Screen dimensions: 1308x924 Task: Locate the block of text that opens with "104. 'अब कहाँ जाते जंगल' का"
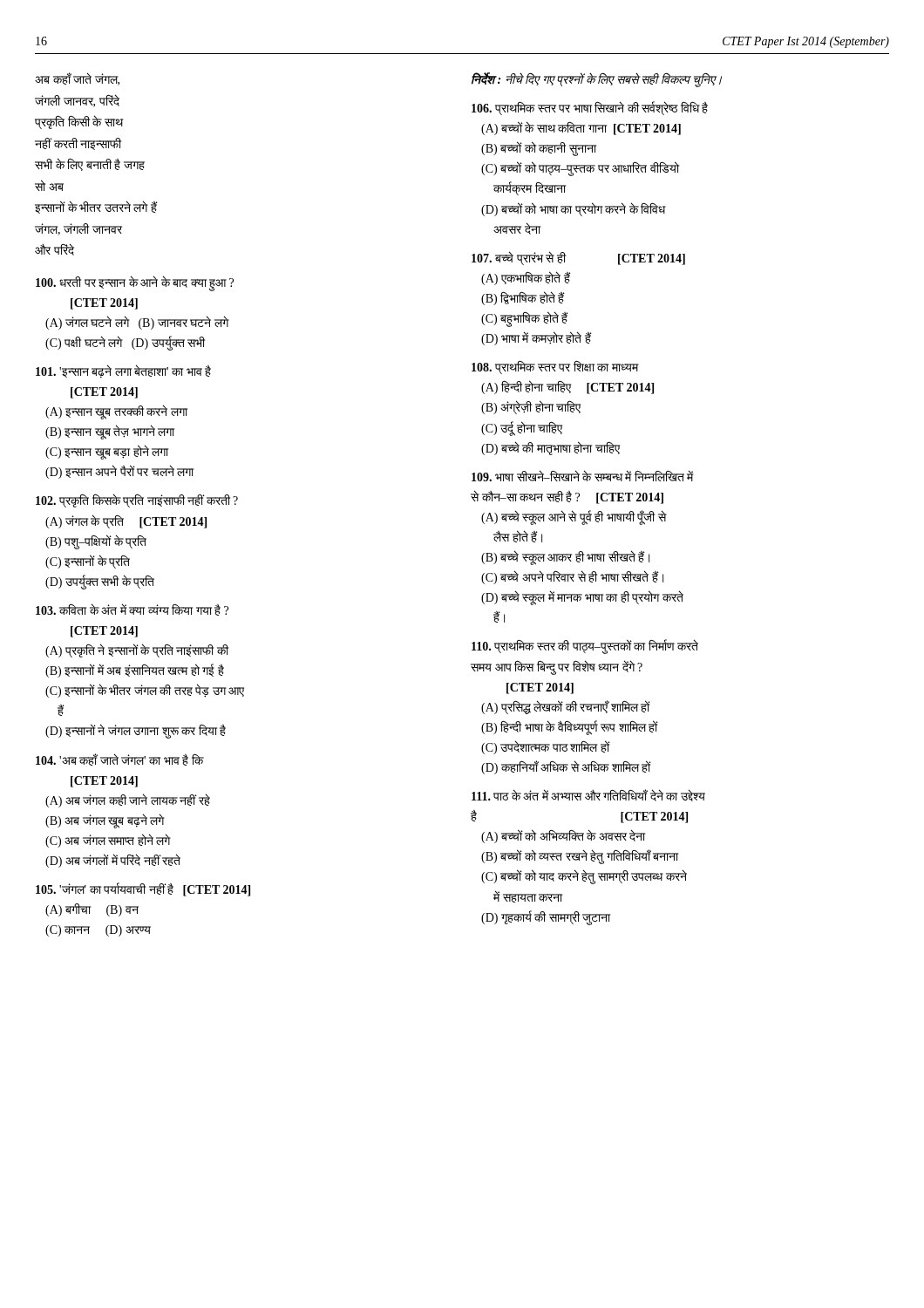pos(120,760)
